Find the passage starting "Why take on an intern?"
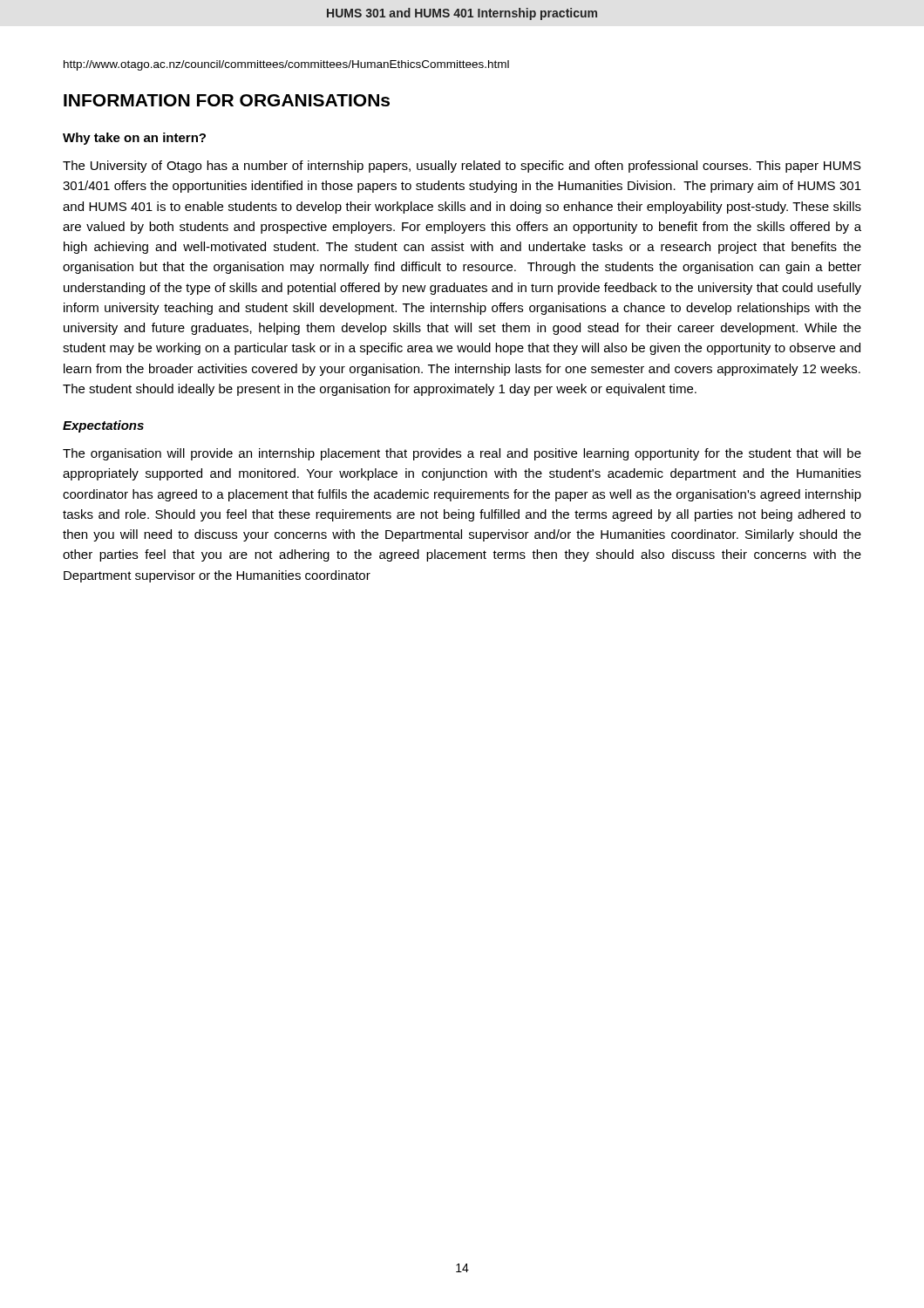 [x=135, y=137]
